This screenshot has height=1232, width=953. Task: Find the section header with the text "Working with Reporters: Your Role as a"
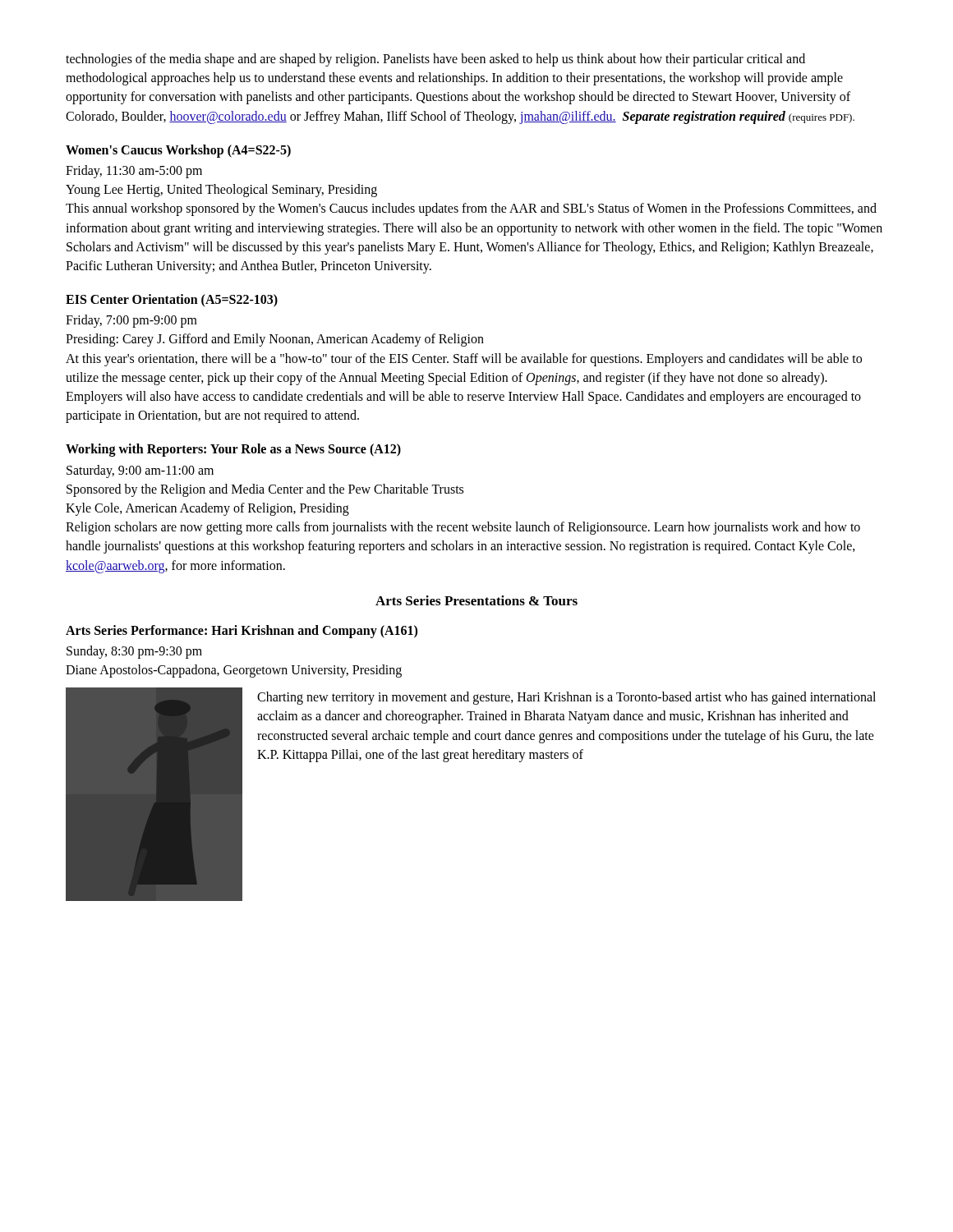click(233, 450)
